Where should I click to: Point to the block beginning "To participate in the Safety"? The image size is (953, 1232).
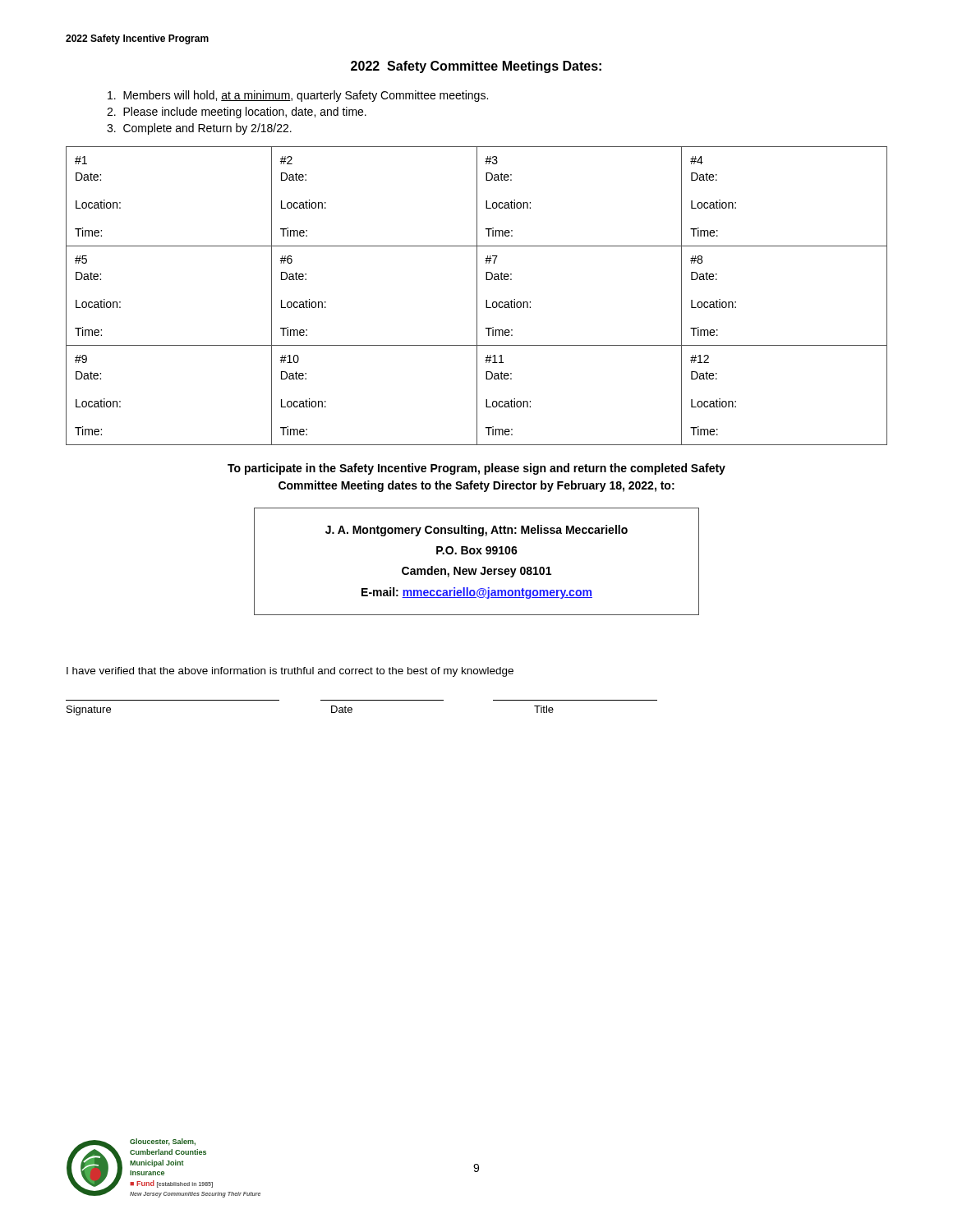click(x=476, y=477)
